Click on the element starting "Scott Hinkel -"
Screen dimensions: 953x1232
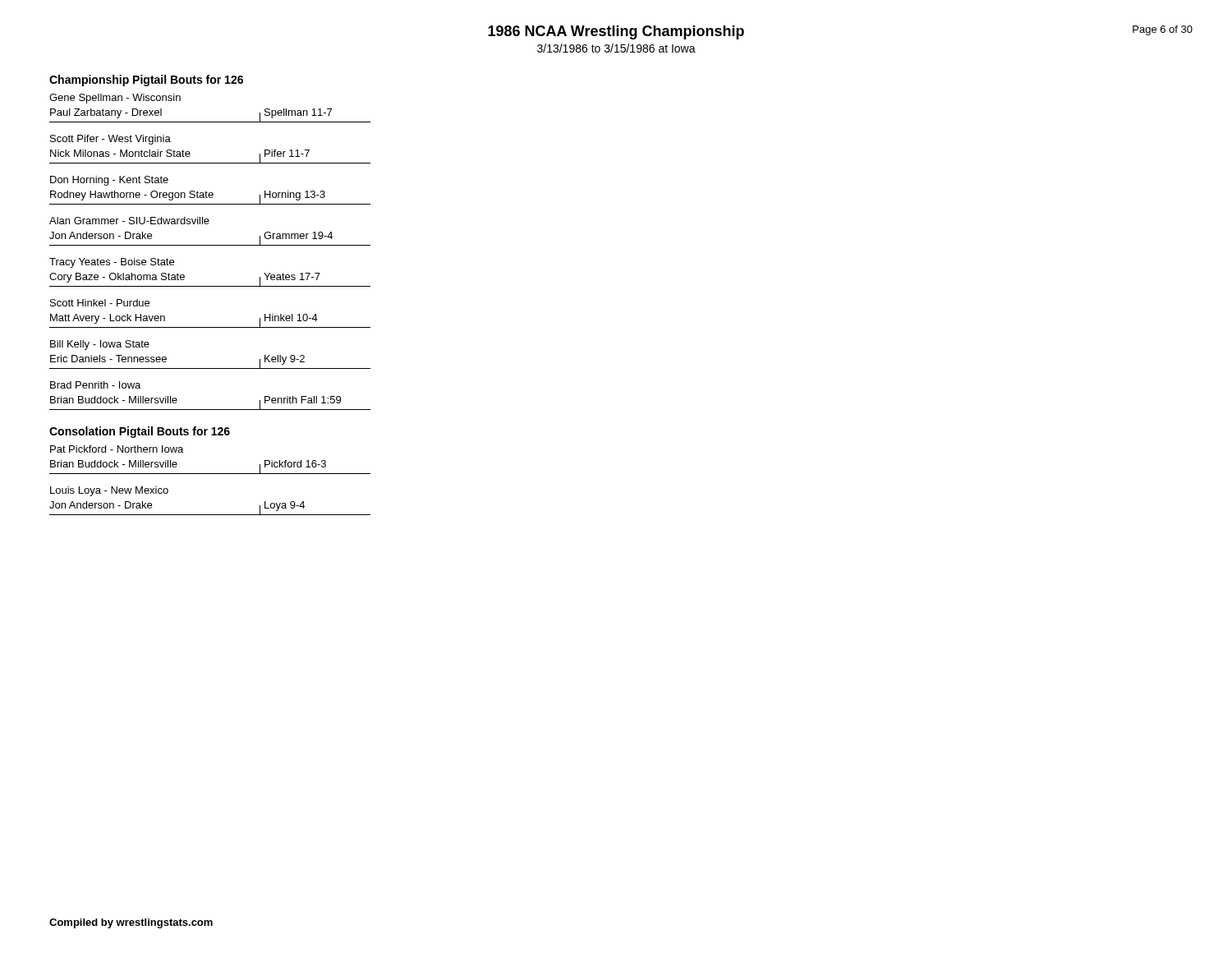click(100, 303)
